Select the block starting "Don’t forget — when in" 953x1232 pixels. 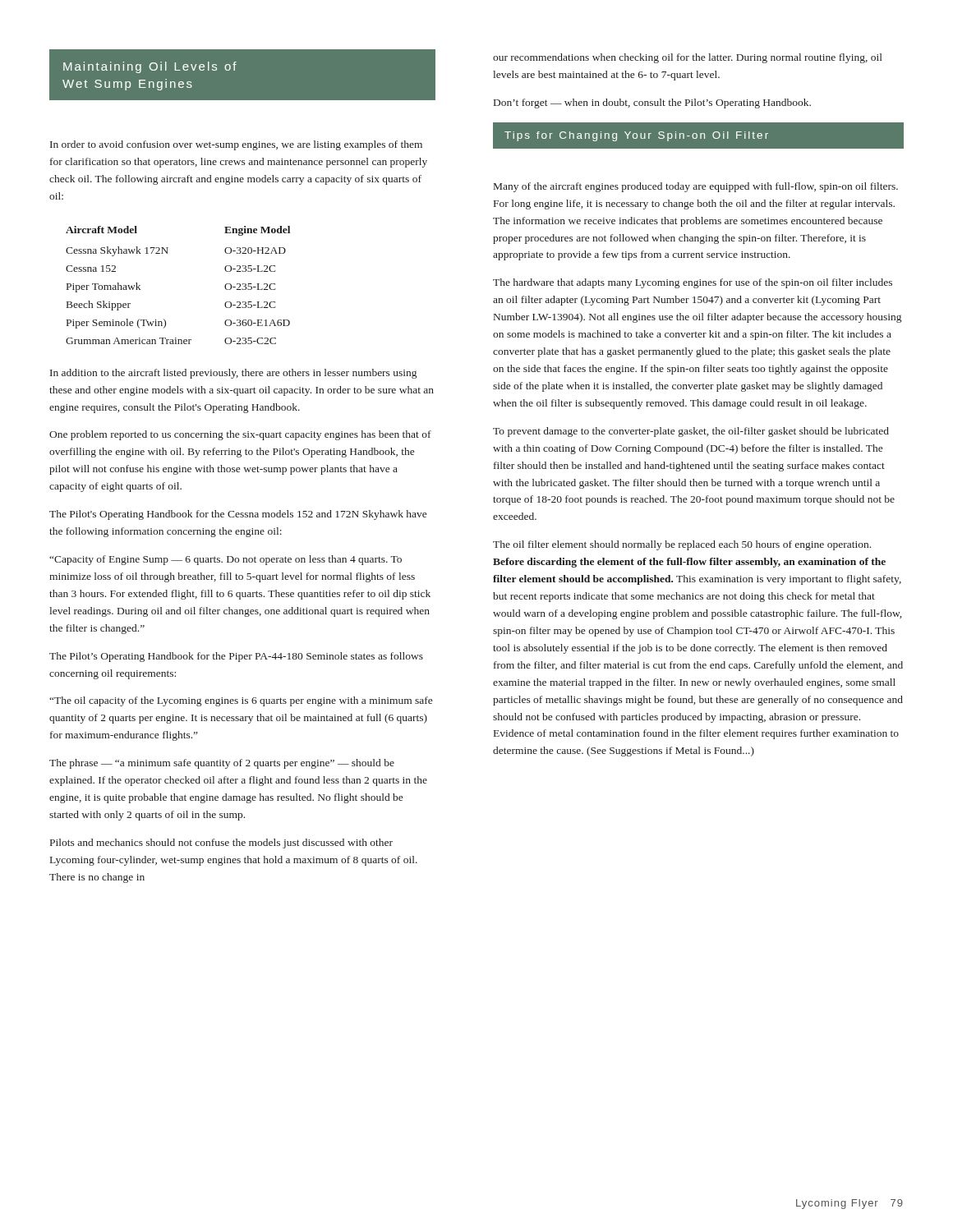652,102
